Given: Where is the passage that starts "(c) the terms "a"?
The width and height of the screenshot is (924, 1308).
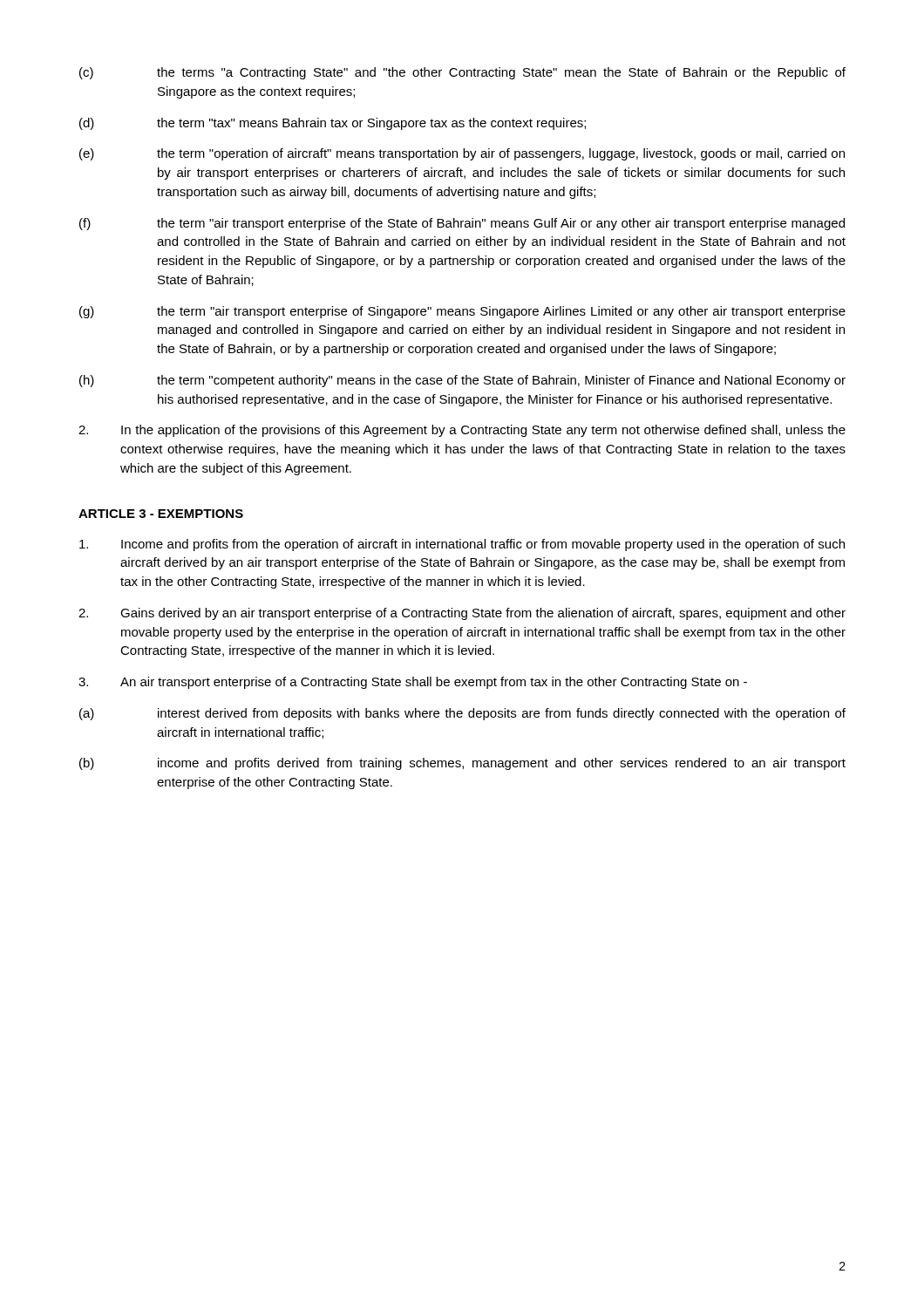Looking at the screenshot, I should coord(462,82).
